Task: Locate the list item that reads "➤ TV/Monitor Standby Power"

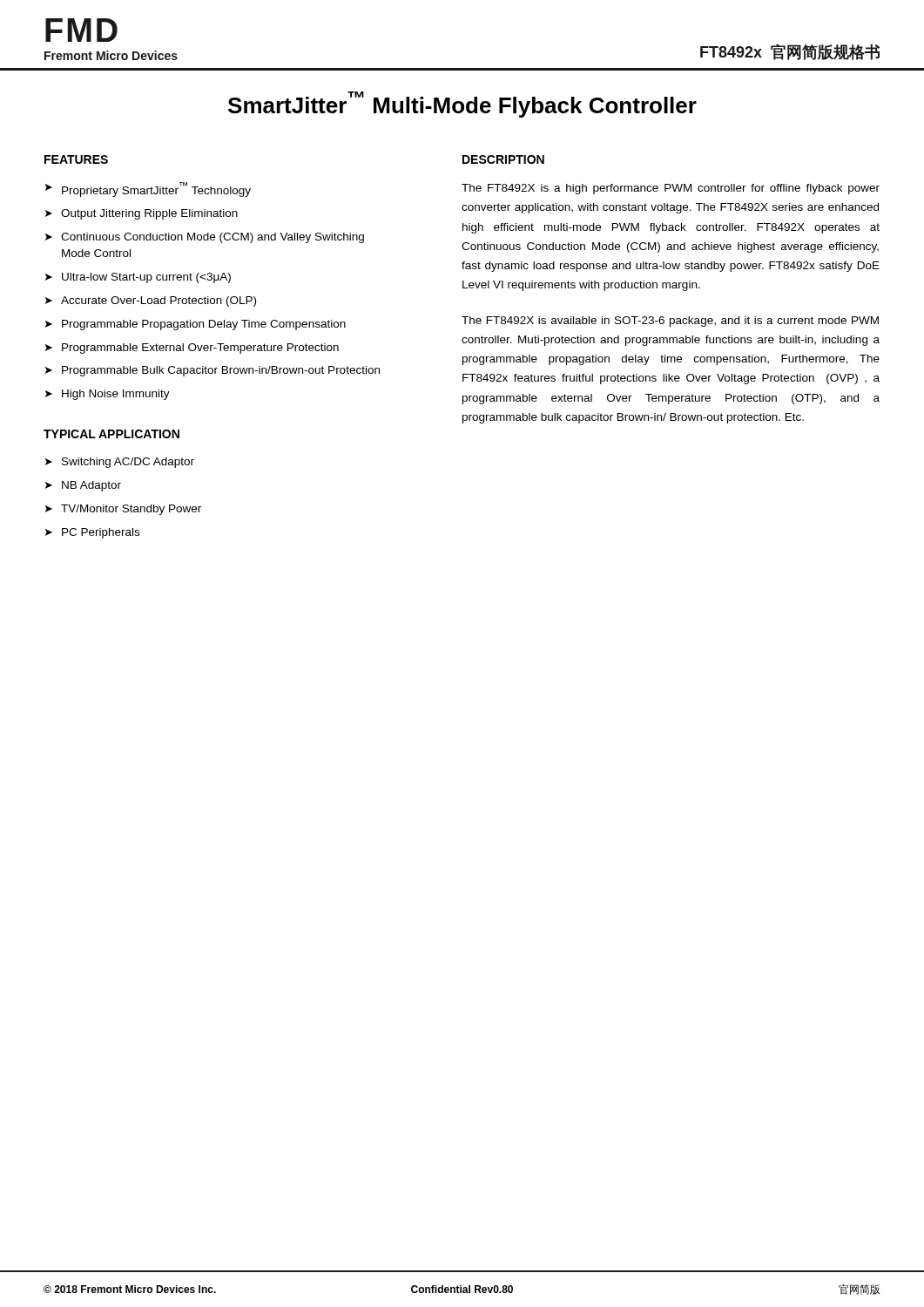Action: click(123, 510)
